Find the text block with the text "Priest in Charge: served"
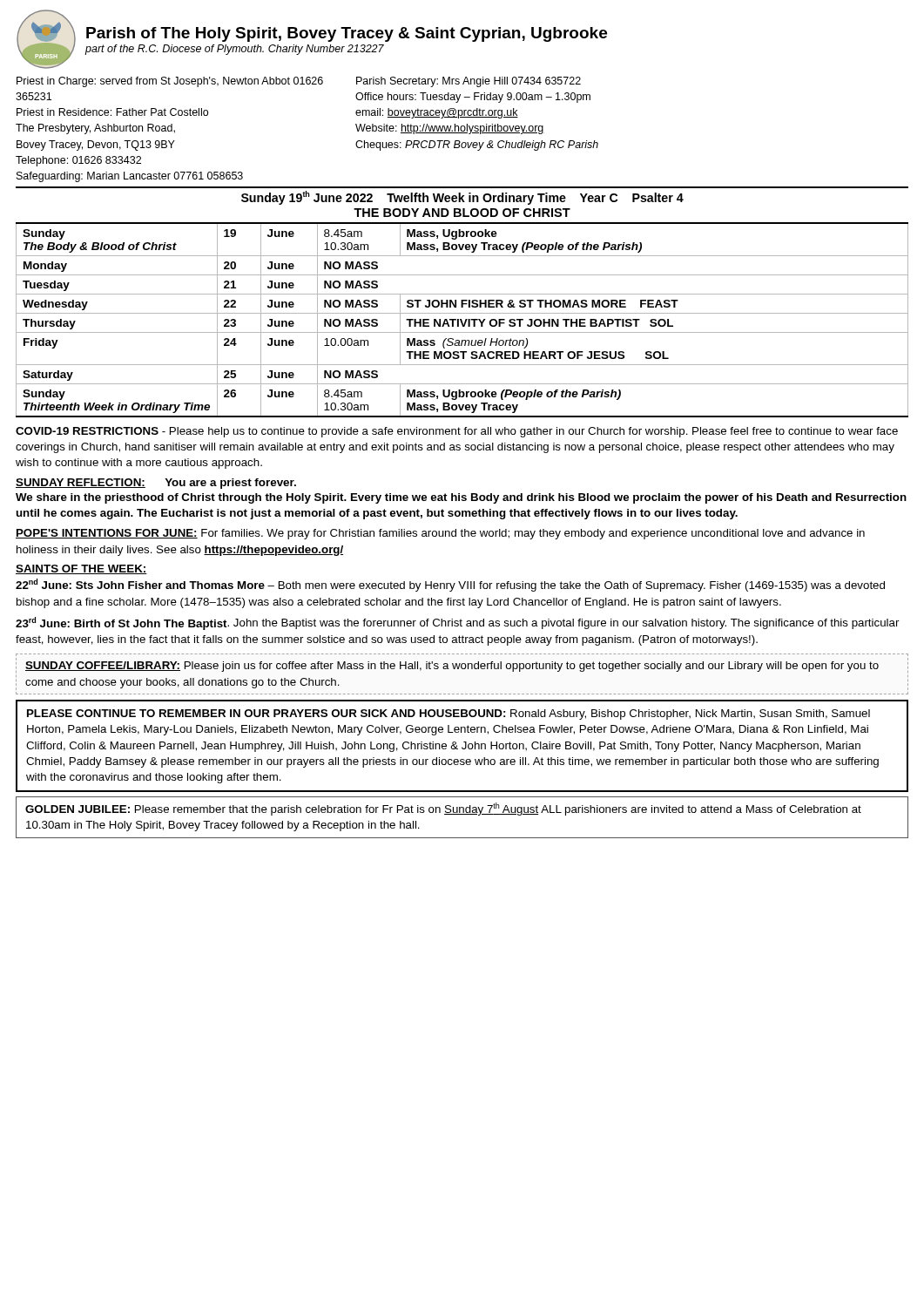Screen dimensions: 1307x924 click(x=462, y=128)
